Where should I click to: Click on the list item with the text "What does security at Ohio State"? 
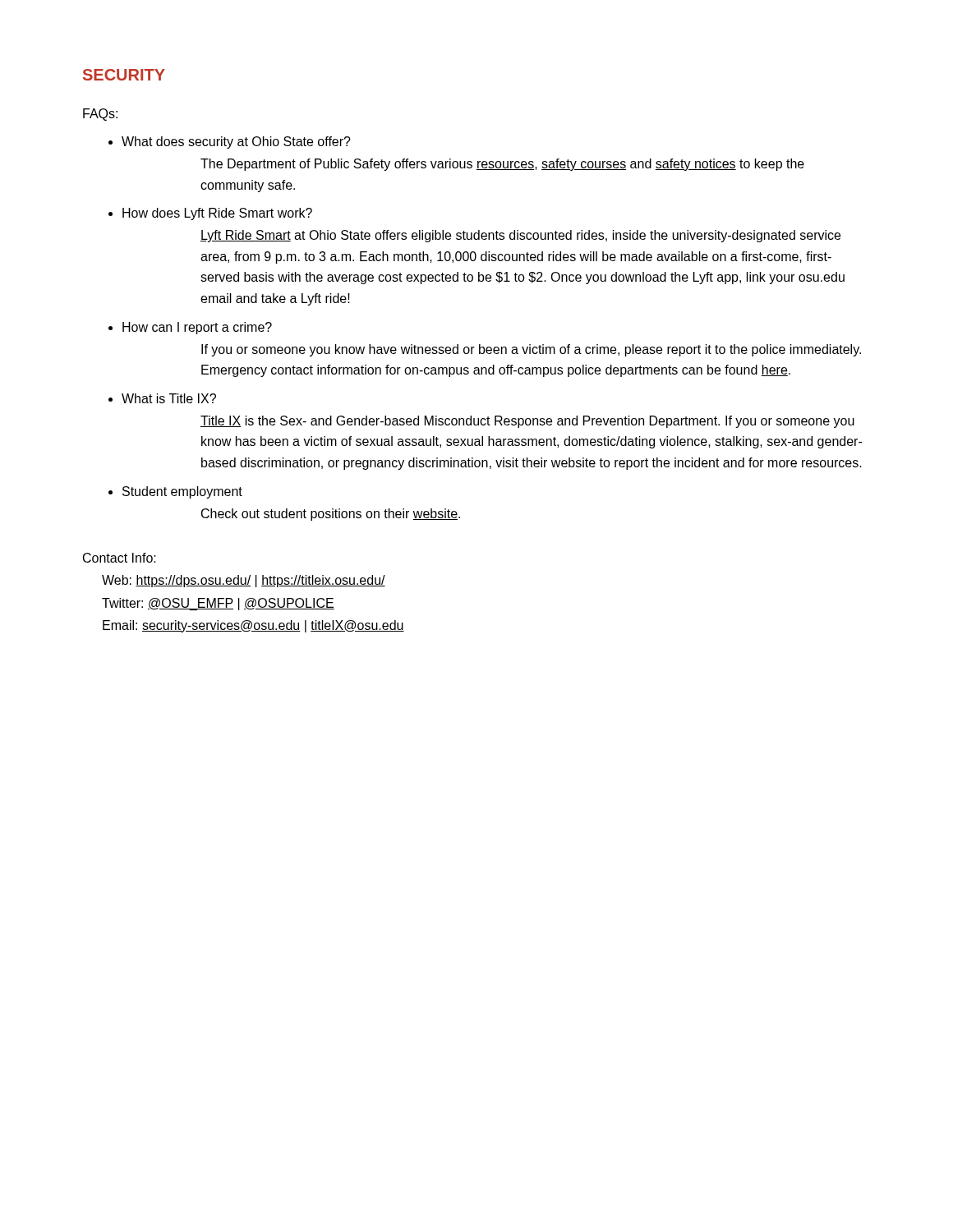pos(236,142)
